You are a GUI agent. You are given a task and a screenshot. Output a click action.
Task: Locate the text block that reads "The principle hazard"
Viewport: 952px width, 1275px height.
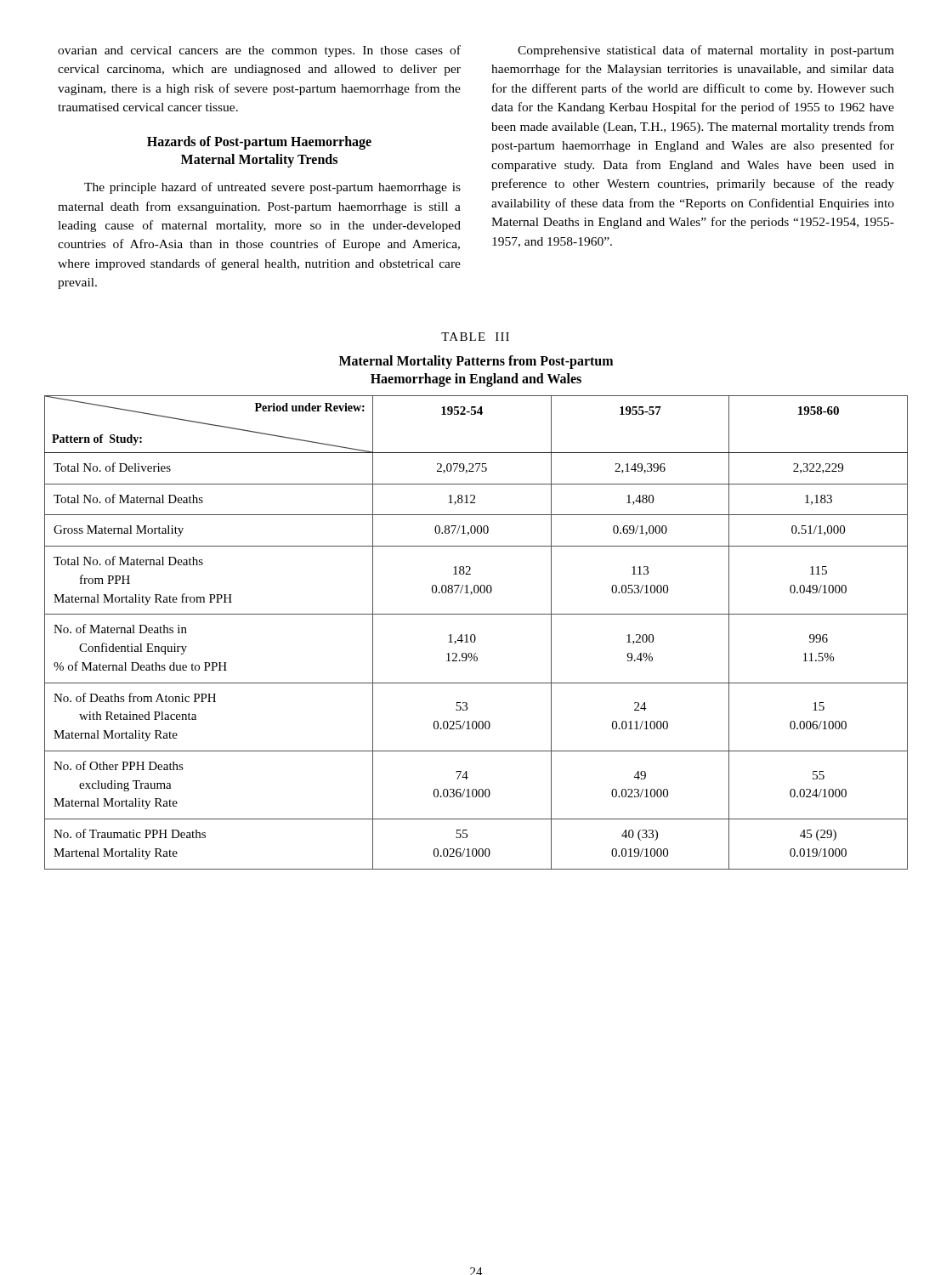tap(259, 235)
